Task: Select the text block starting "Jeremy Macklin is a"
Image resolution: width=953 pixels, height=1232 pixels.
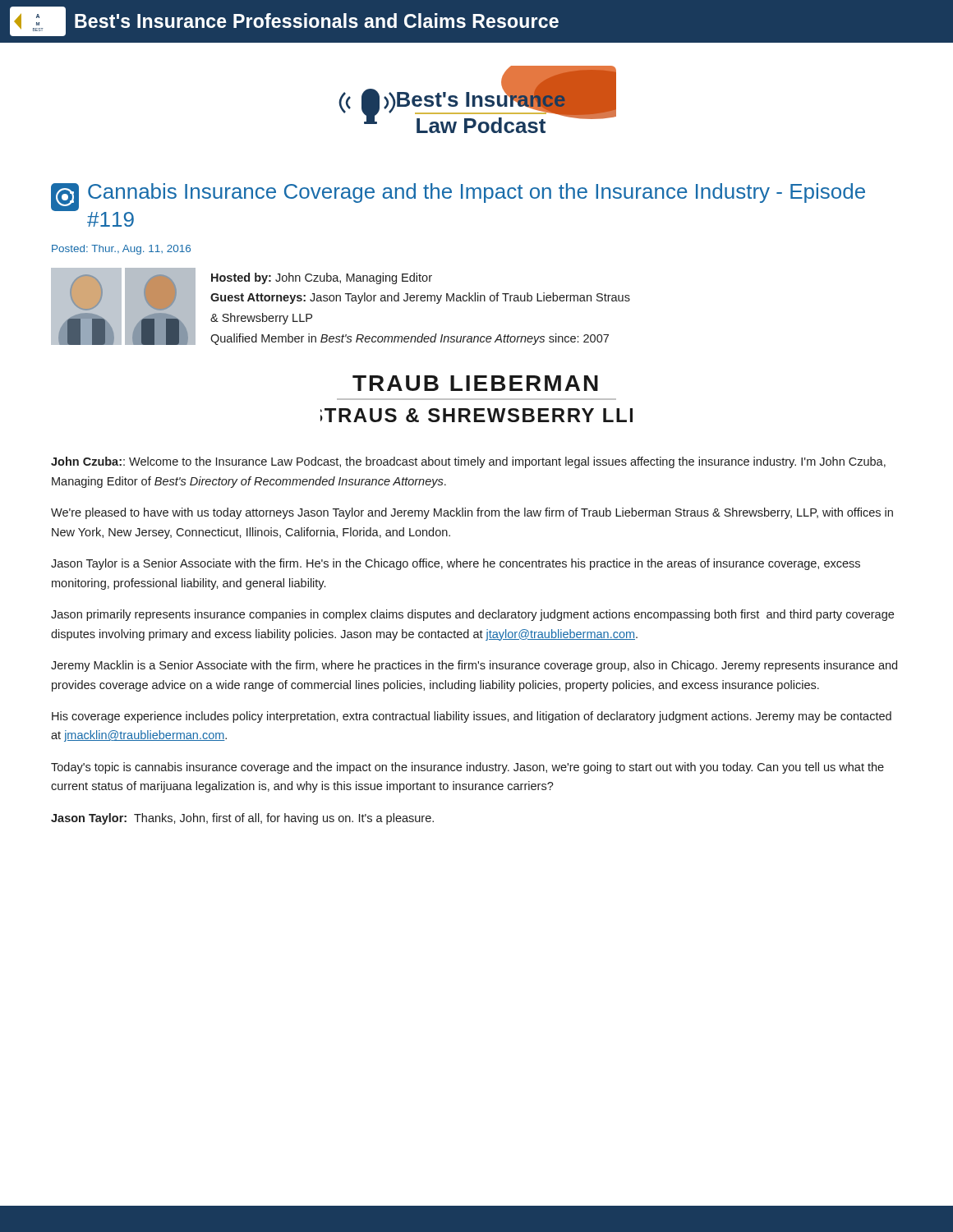Action: click(474, 675)
